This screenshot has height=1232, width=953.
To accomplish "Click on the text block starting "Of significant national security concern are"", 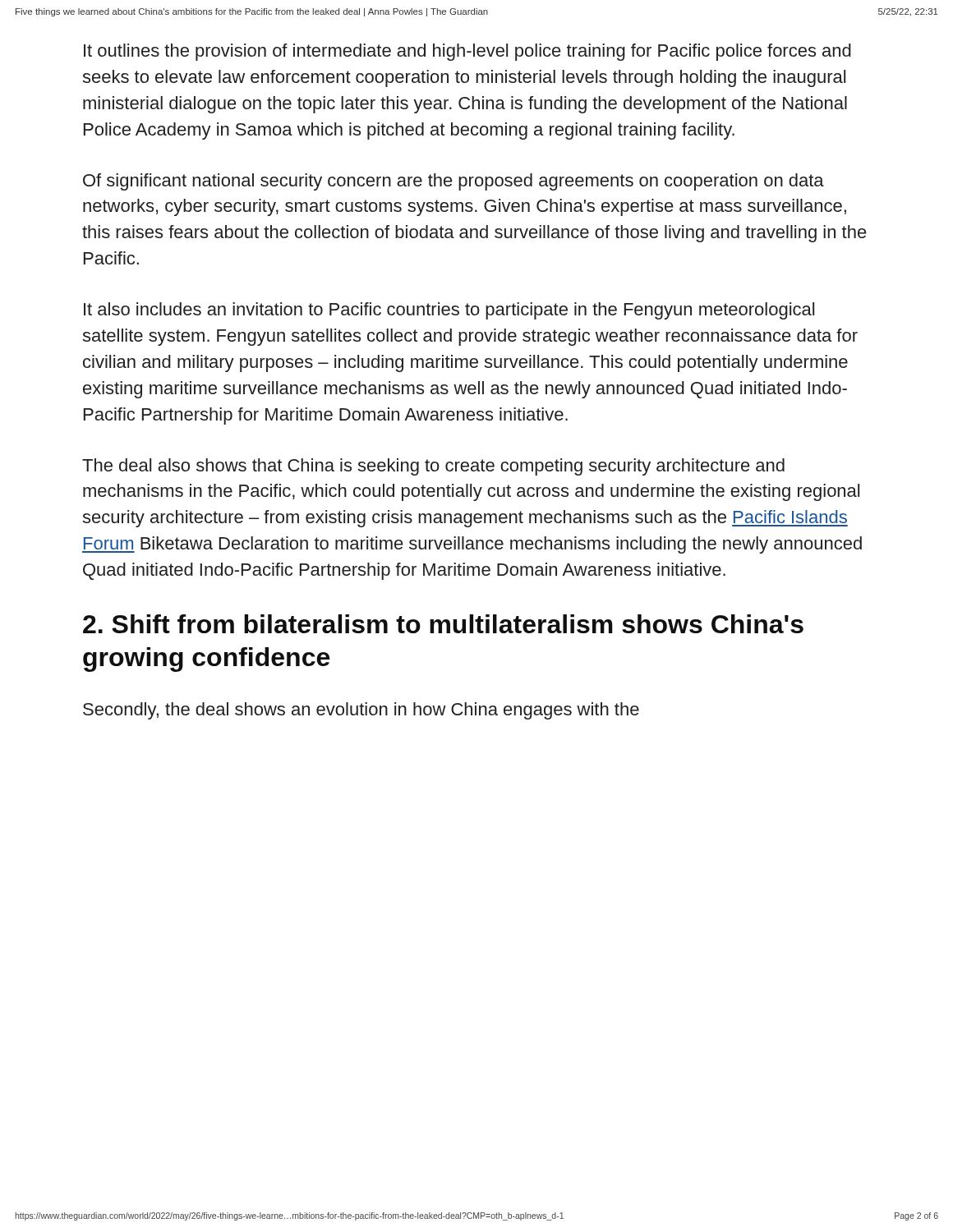I will (474, 219).
